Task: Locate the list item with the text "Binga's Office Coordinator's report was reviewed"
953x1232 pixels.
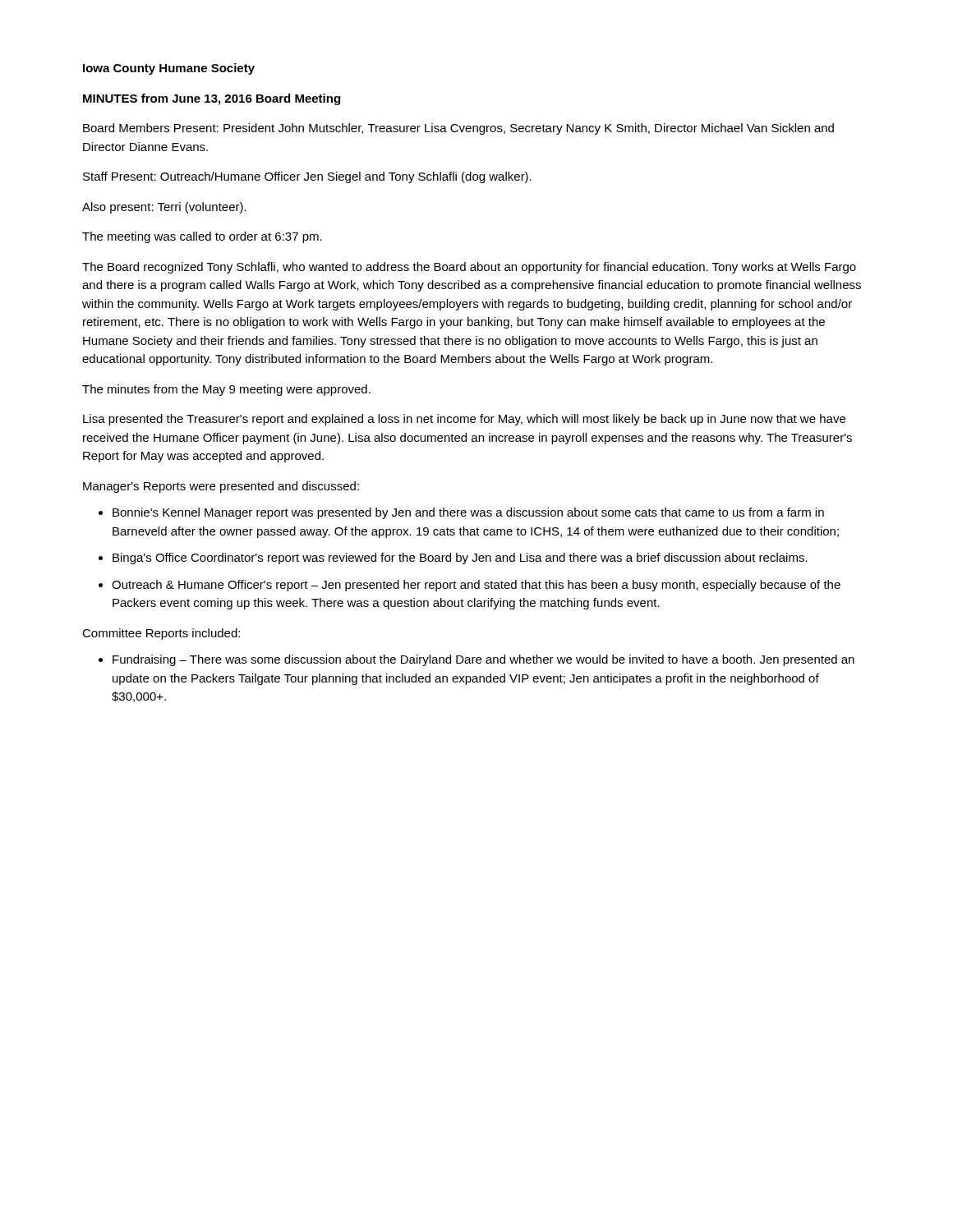Action: tap(460, 557)
